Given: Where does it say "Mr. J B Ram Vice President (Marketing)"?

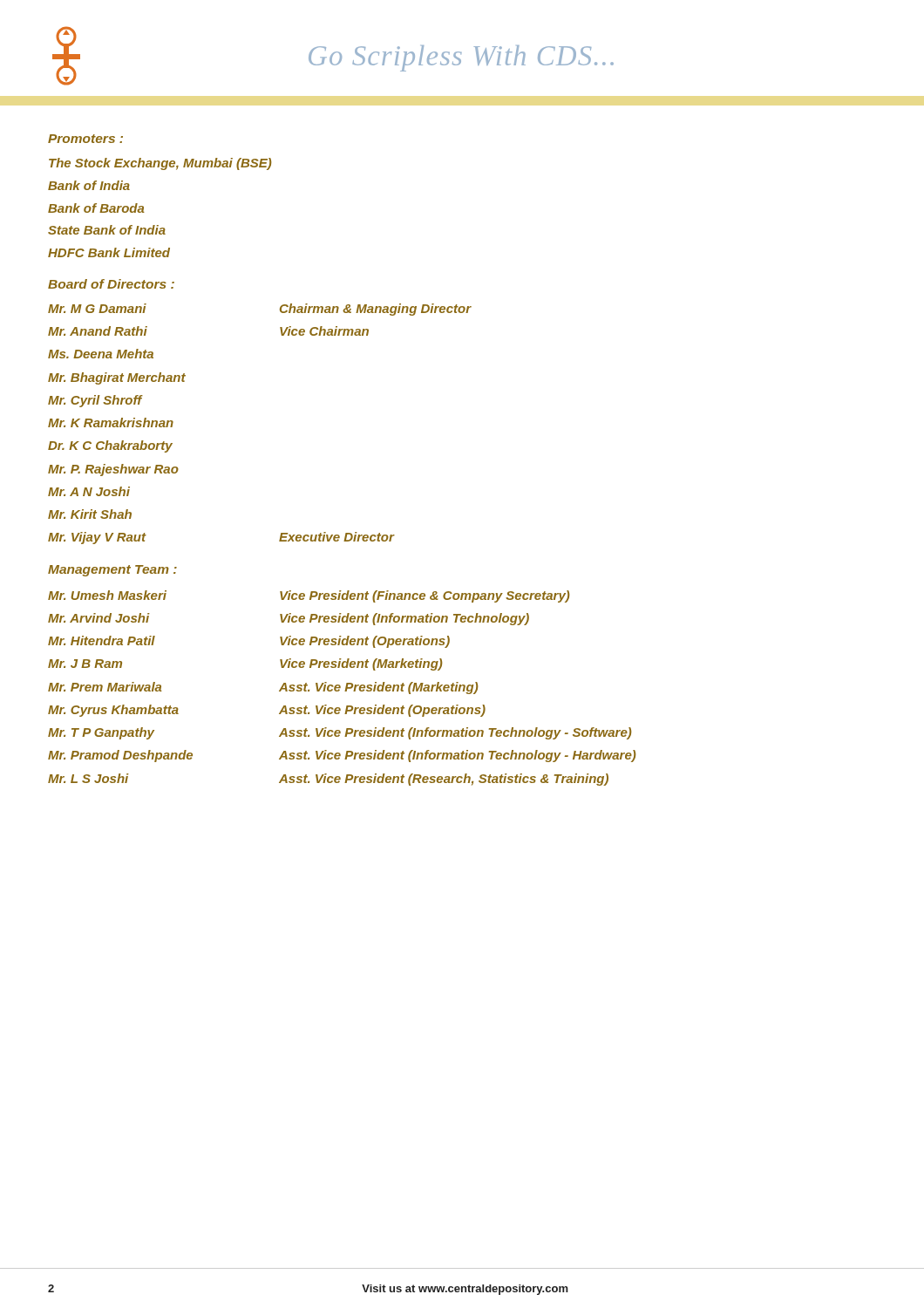Looking at the screenshot, I should pyautogui.click(x=86, y=664).
